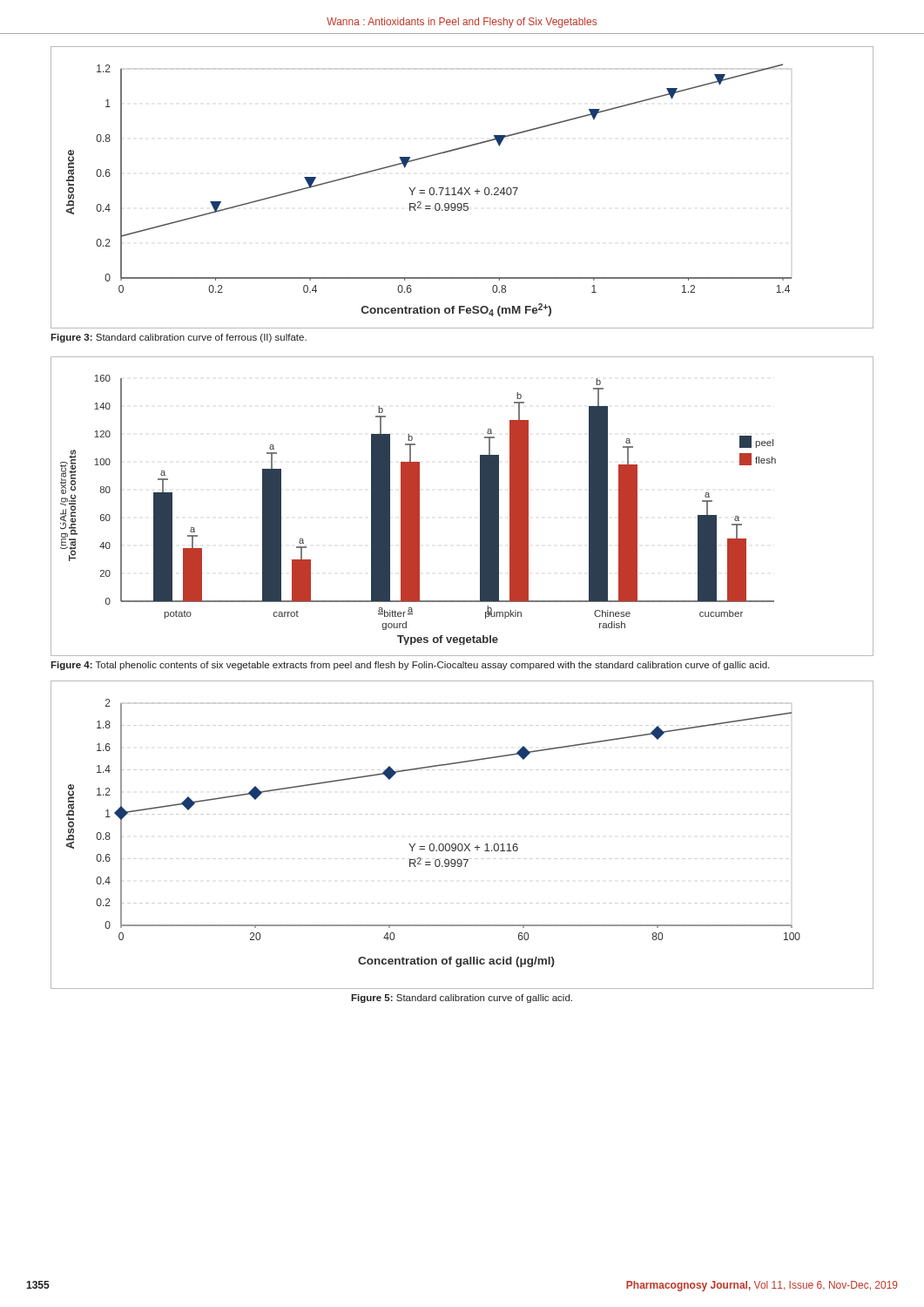Locate the grouped bar chart
The image size is (924, 1307).
pyautogui.click(x=462, y=506)
